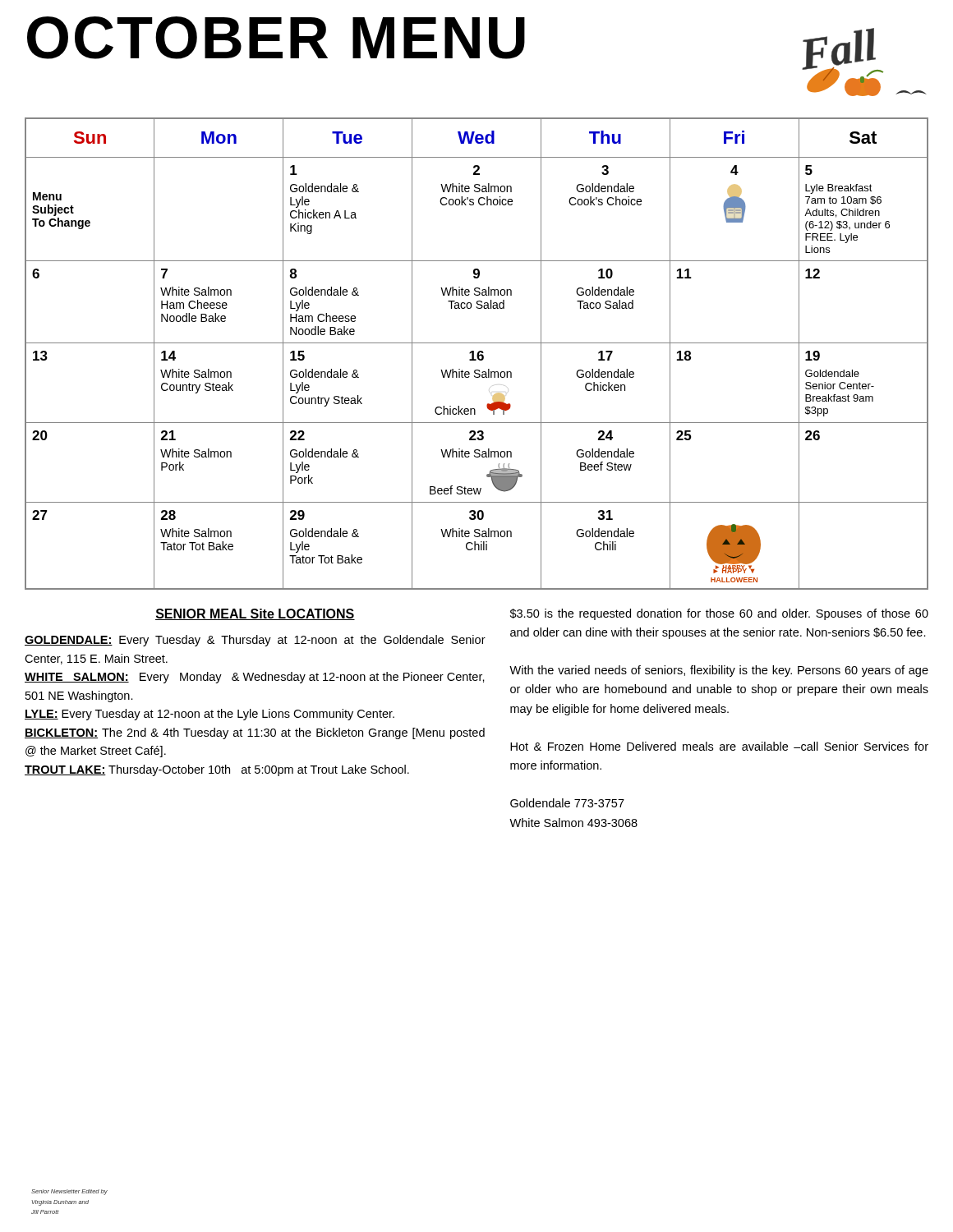The height and width of the screenshot is (1232, 953).
Task: Locate the block of text that opens with "Senior Newsletter Edited byVirginia Dunham"
Action: tap(69, 1202)
